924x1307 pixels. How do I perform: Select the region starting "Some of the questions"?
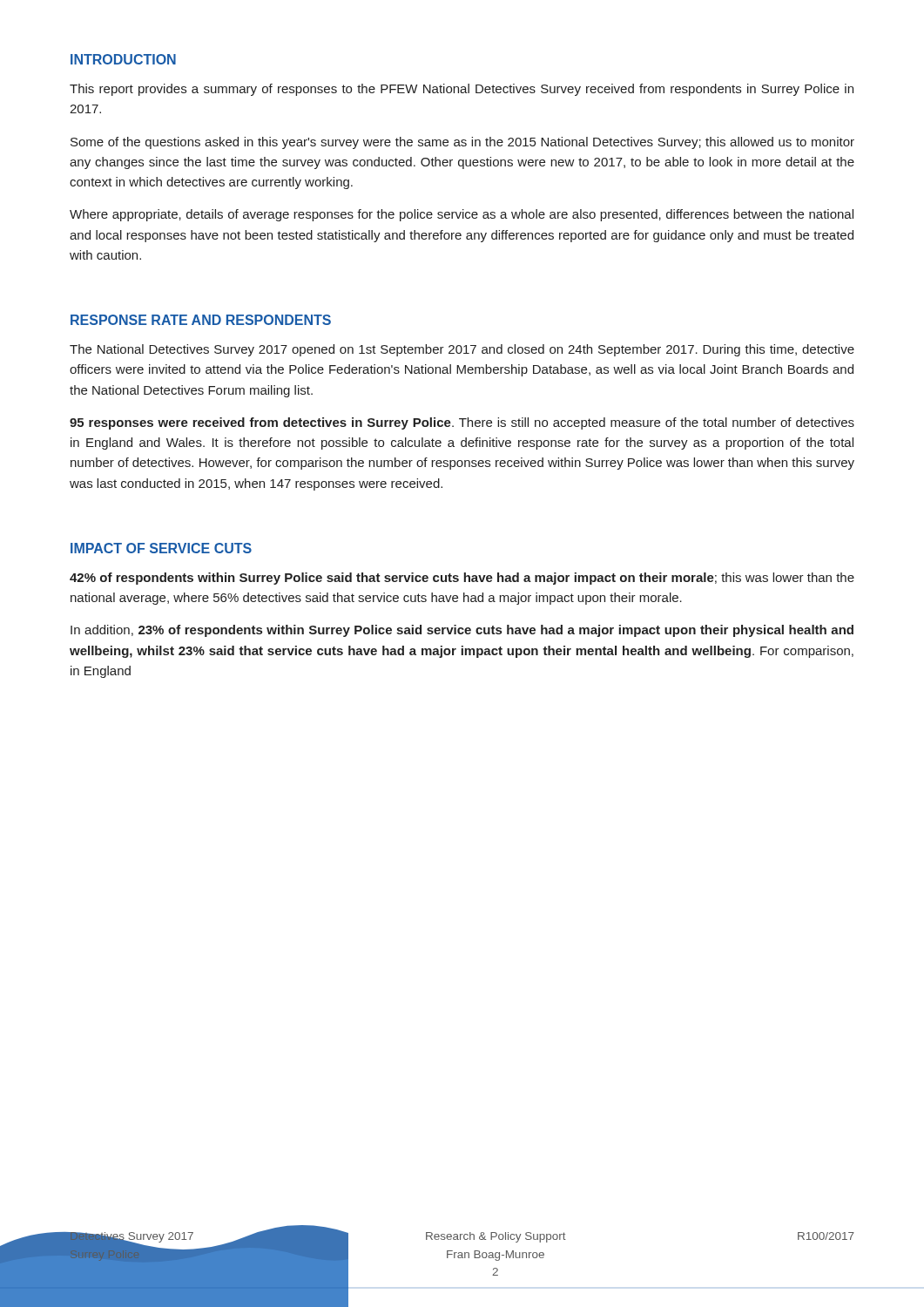pos(462,161)
